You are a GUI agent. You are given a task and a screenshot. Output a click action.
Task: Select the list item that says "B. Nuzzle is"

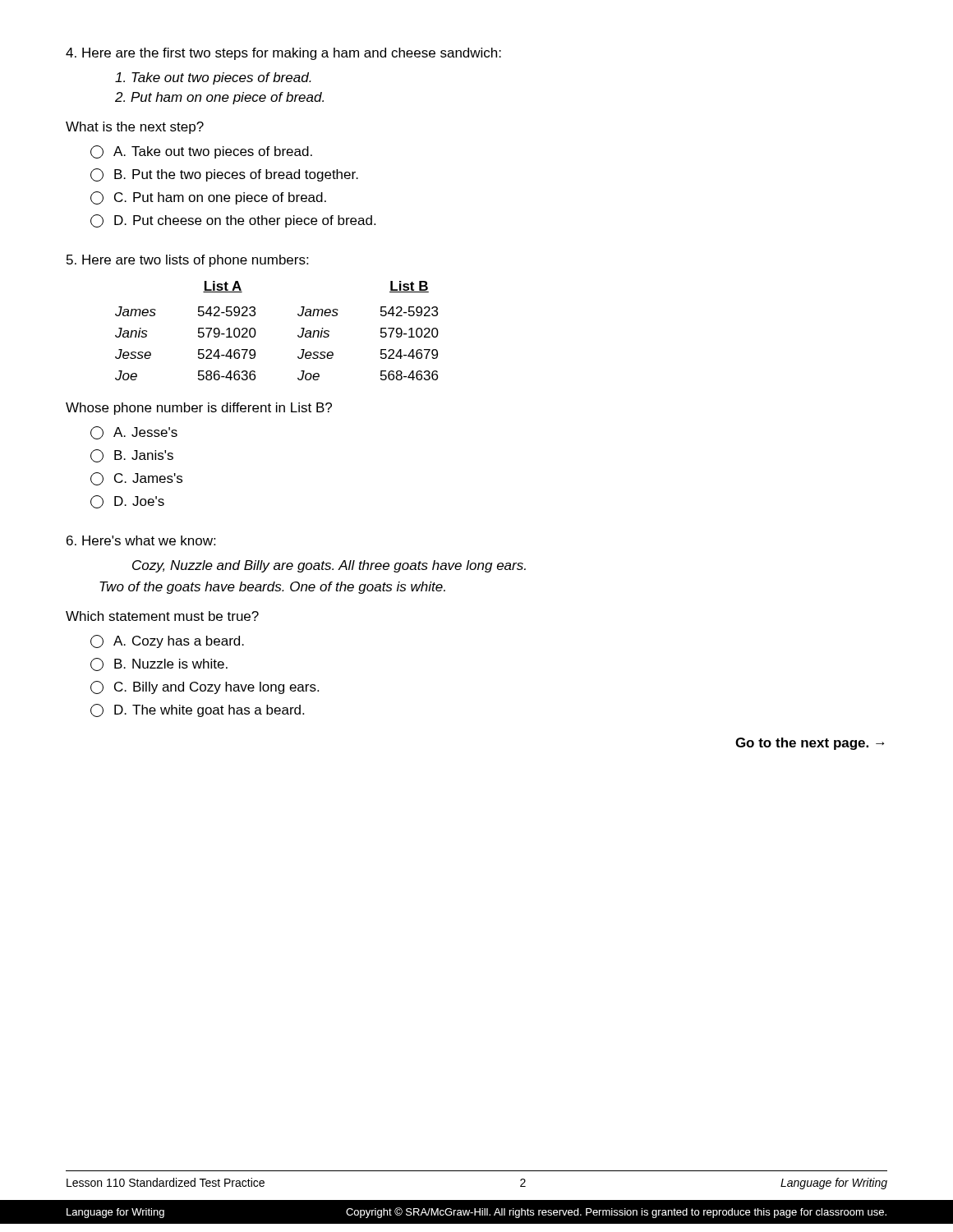(x=159, y=664)
